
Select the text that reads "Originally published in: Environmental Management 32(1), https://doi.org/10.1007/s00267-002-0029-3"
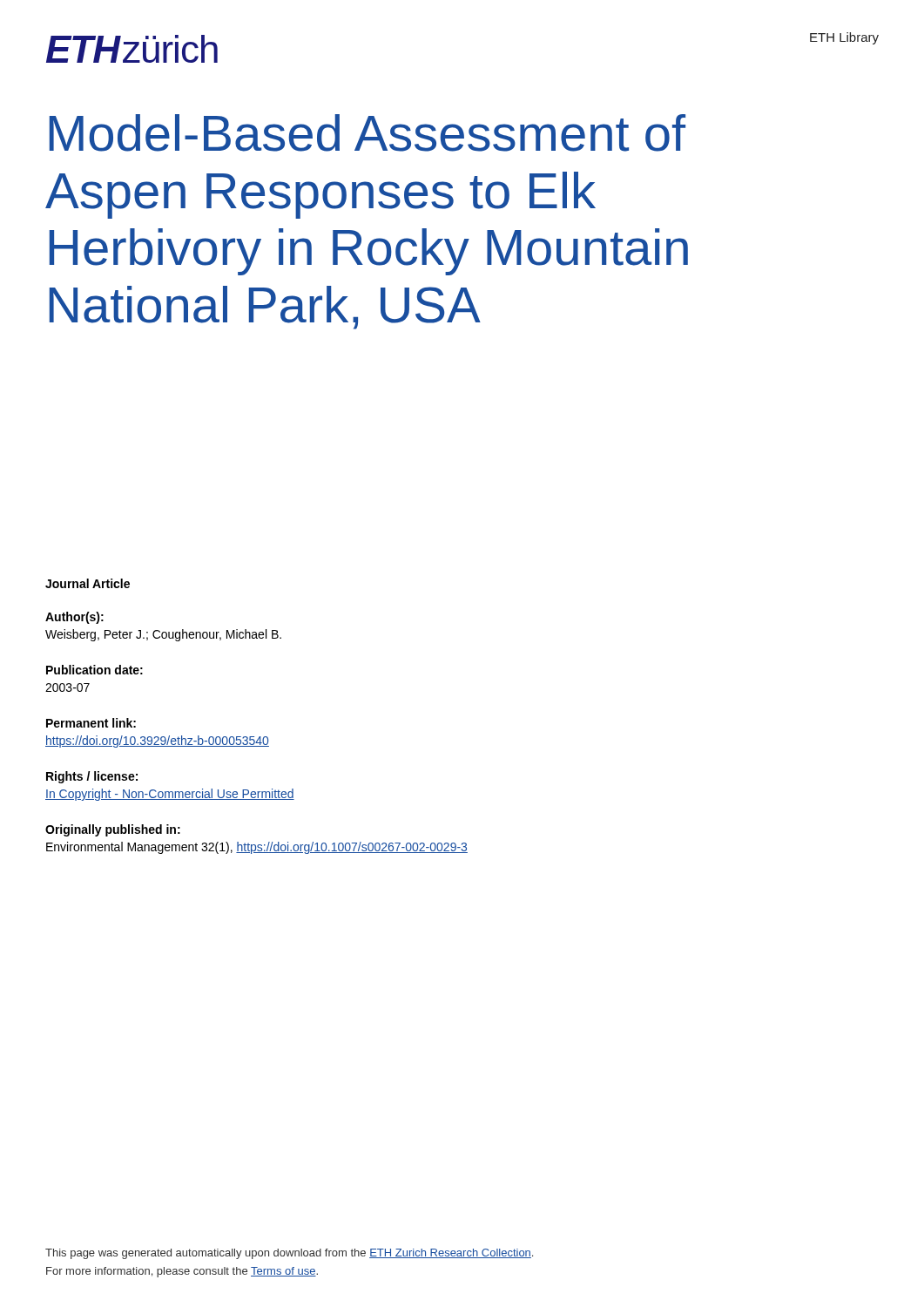[x=307, y=839]
